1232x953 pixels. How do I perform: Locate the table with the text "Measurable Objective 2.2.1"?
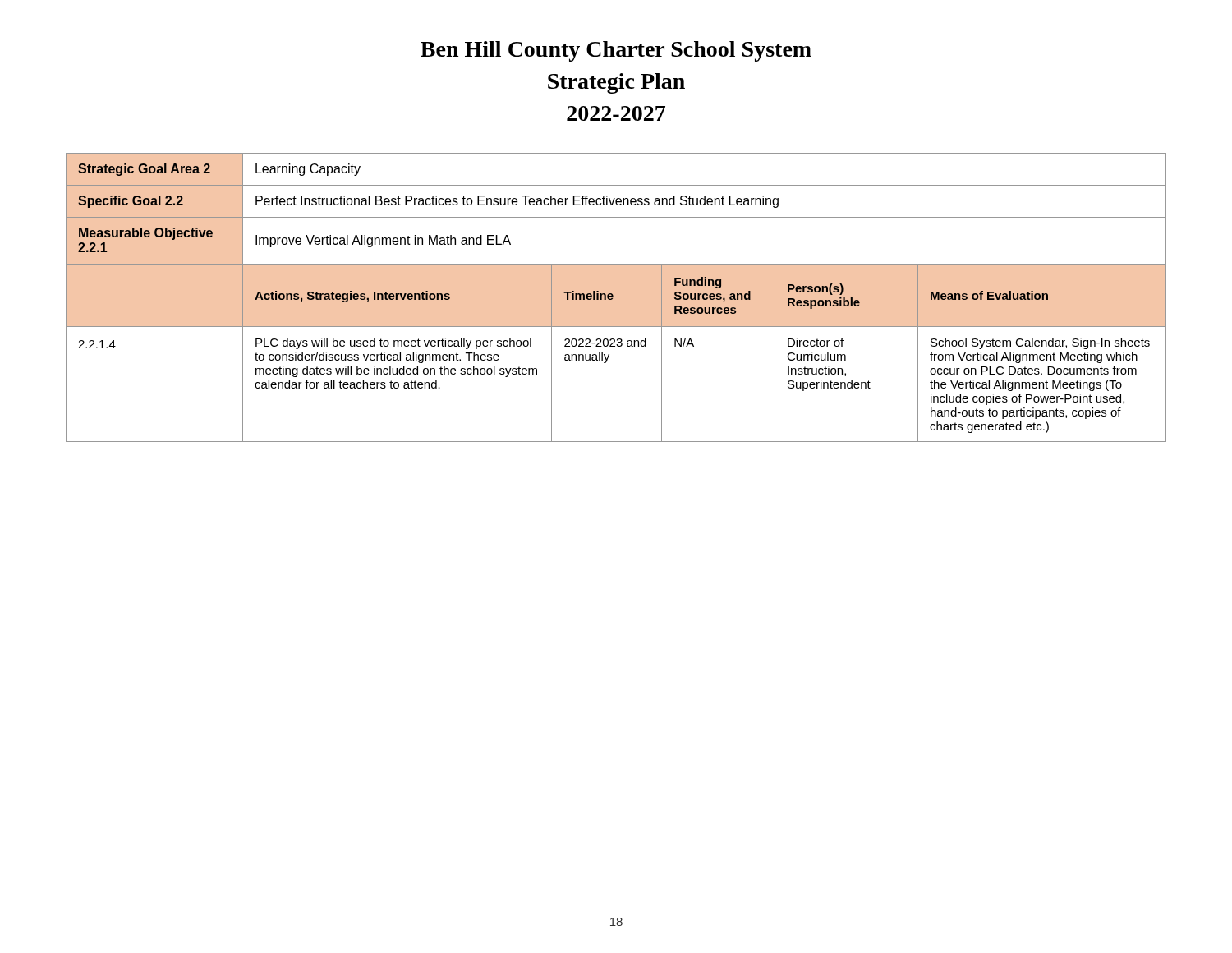(x=616, y=297)
